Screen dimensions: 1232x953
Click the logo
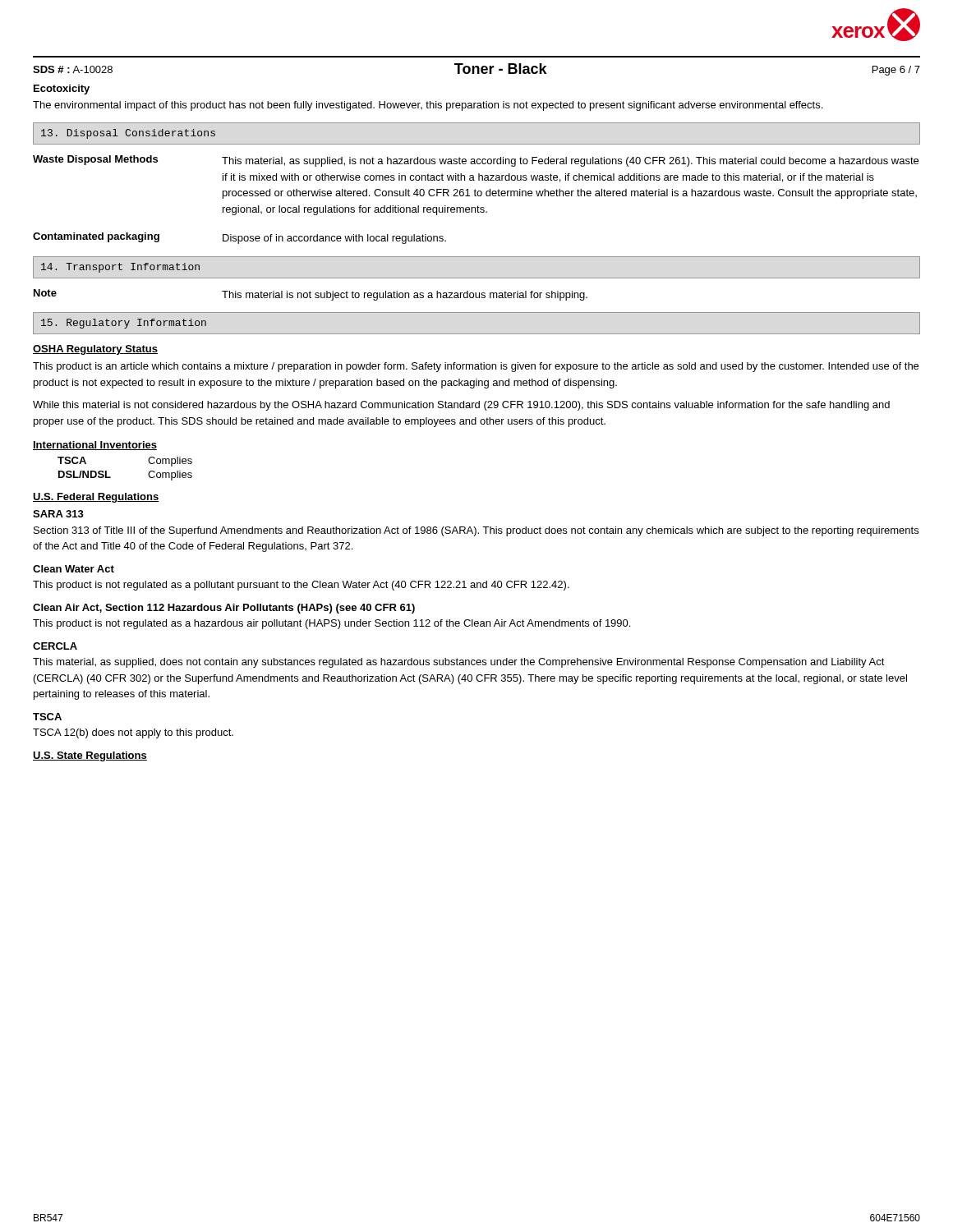click(x=877, y=28)
